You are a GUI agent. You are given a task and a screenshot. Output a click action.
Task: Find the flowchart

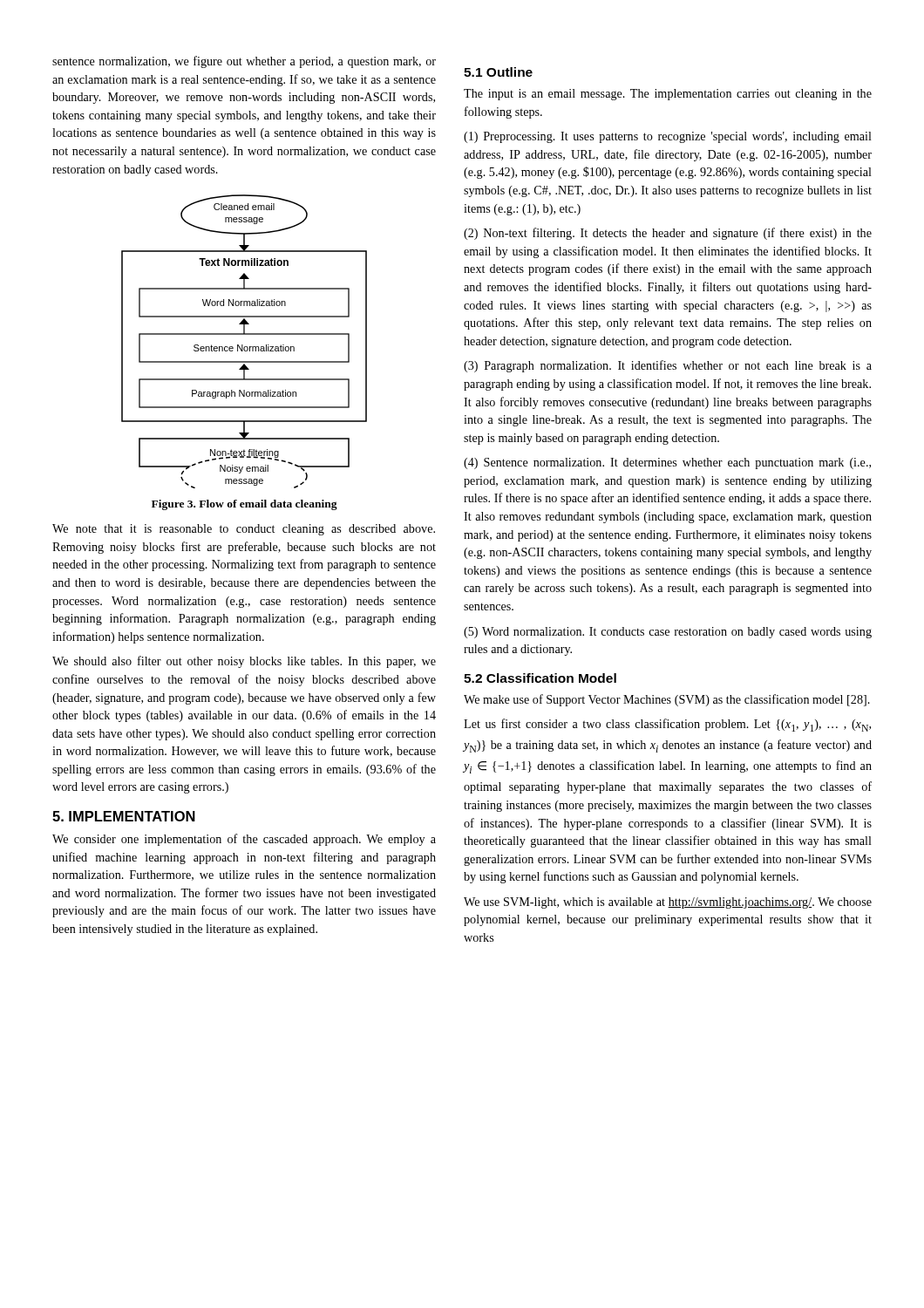tap(244, 342)
